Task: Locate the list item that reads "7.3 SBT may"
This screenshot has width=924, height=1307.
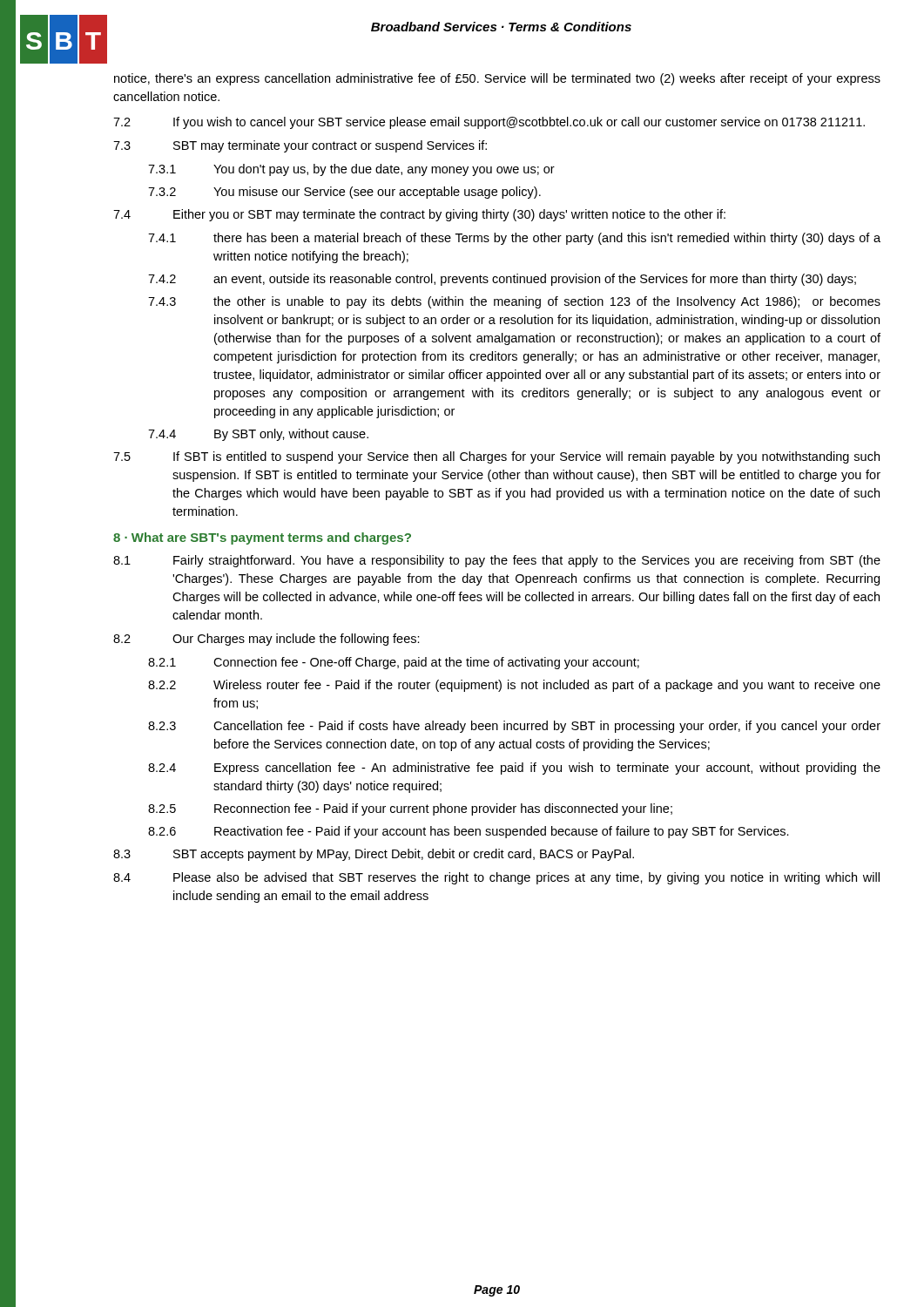Action: click(x=497, y=146)
